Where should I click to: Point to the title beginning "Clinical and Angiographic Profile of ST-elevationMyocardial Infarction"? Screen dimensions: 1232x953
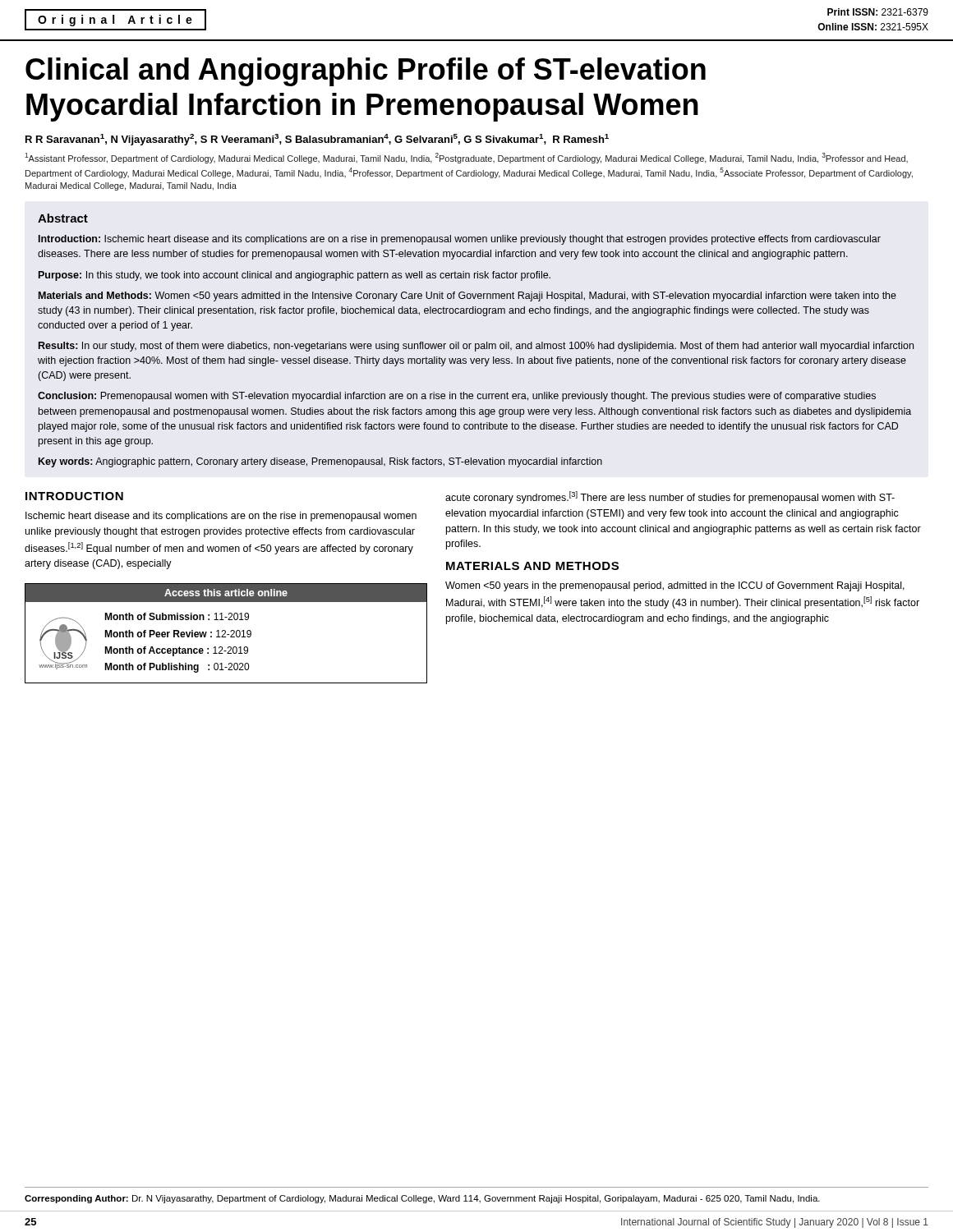click(476, 87)
